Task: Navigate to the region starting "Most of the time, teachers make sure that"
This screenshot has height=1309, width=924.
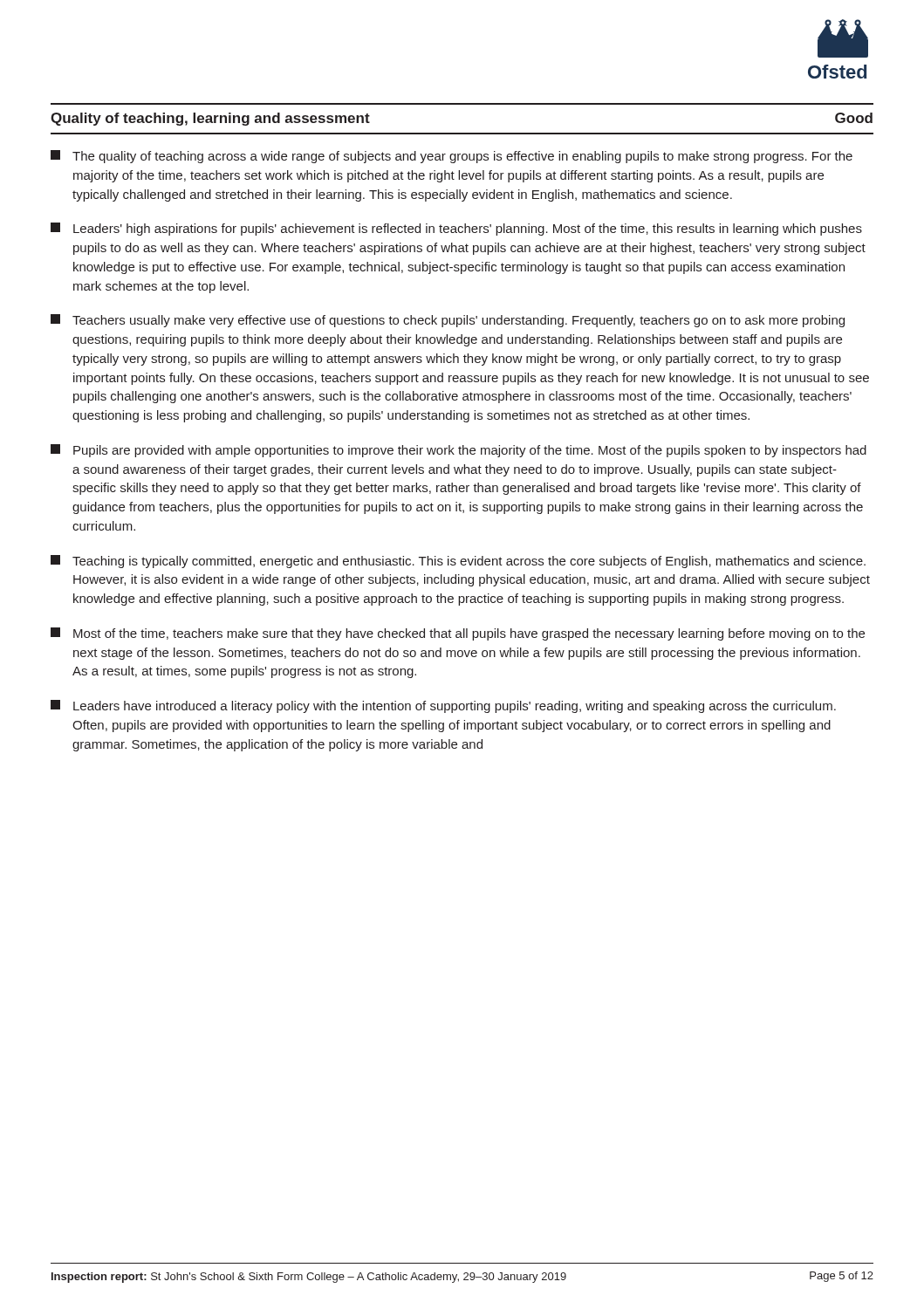Action: point(462,652)
